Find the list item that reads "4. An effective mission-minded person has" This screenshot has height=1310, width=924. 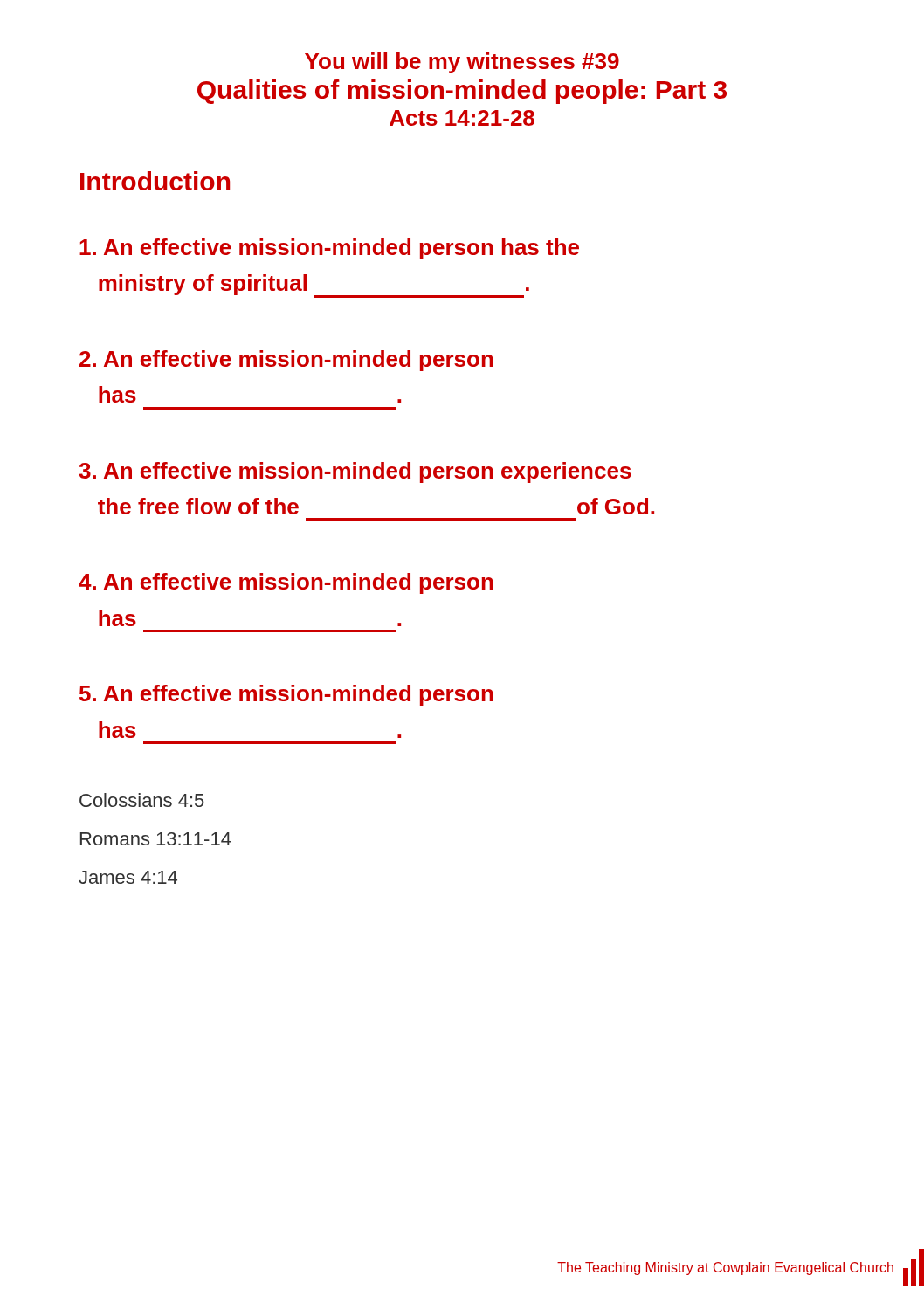coord(462,600)
